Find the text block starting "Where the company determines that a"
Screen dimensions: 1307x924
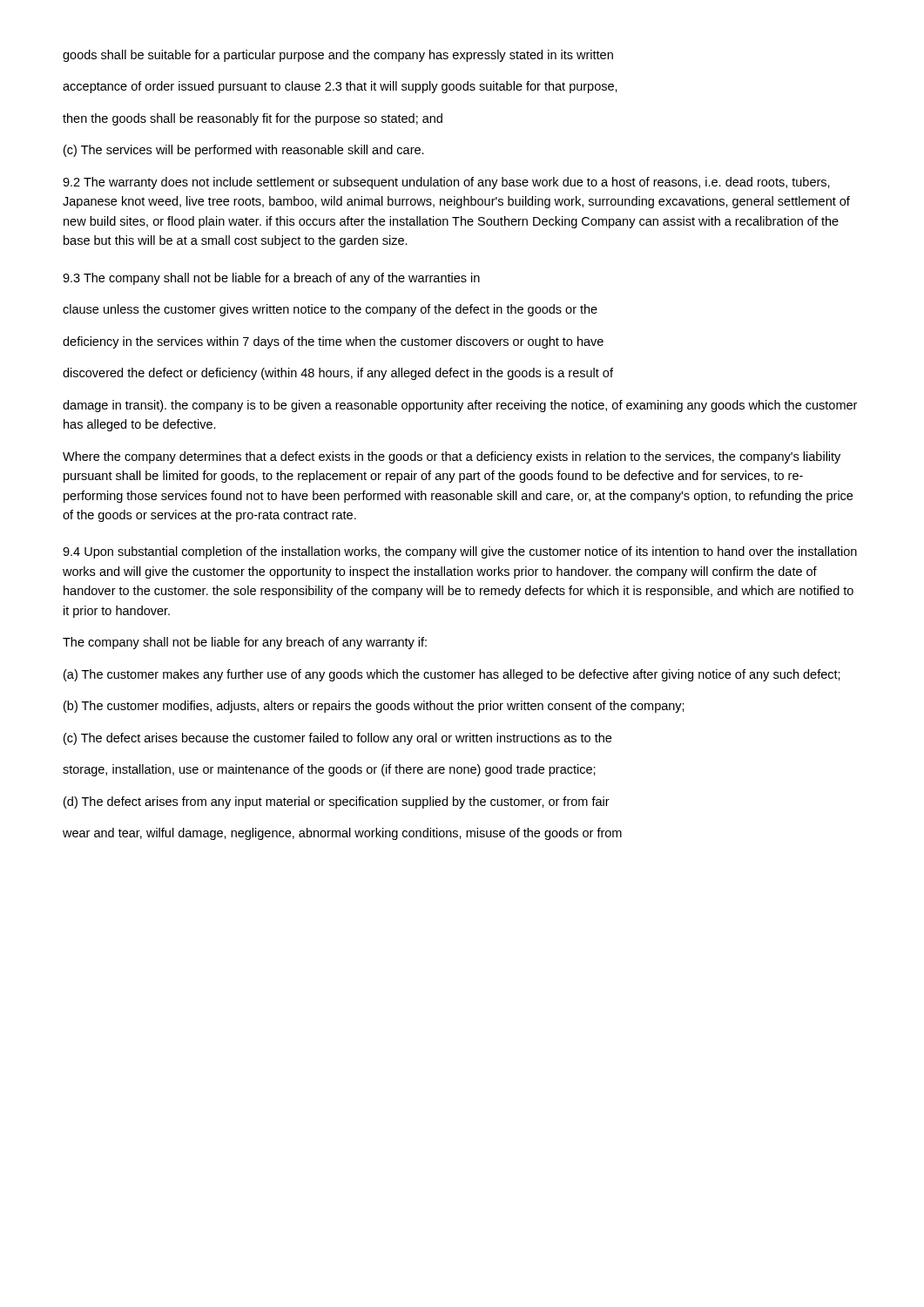coord(458,486)
